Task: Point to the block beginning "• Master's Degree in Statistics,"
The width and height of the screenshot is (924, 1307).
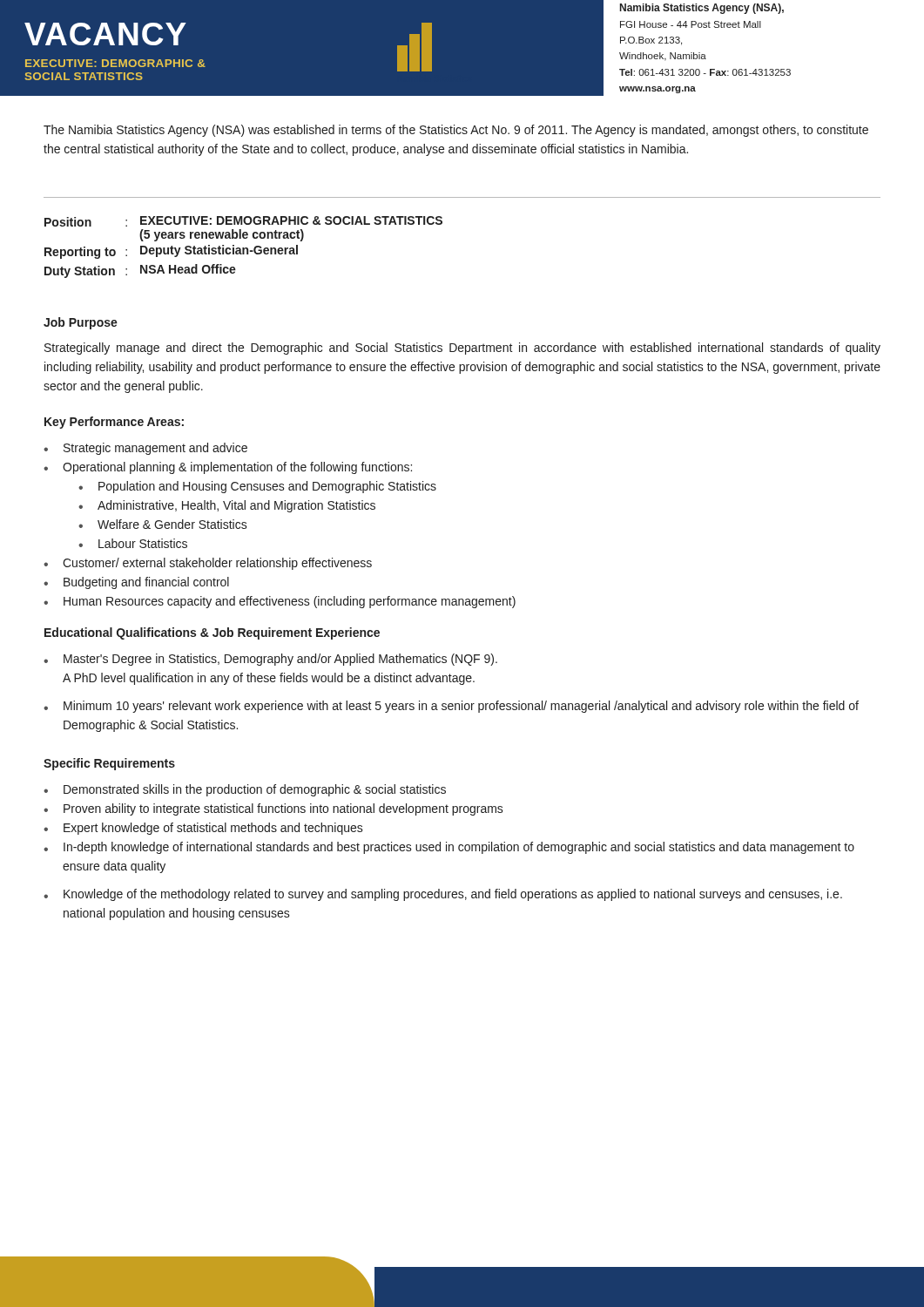Action: coord(271,669)
